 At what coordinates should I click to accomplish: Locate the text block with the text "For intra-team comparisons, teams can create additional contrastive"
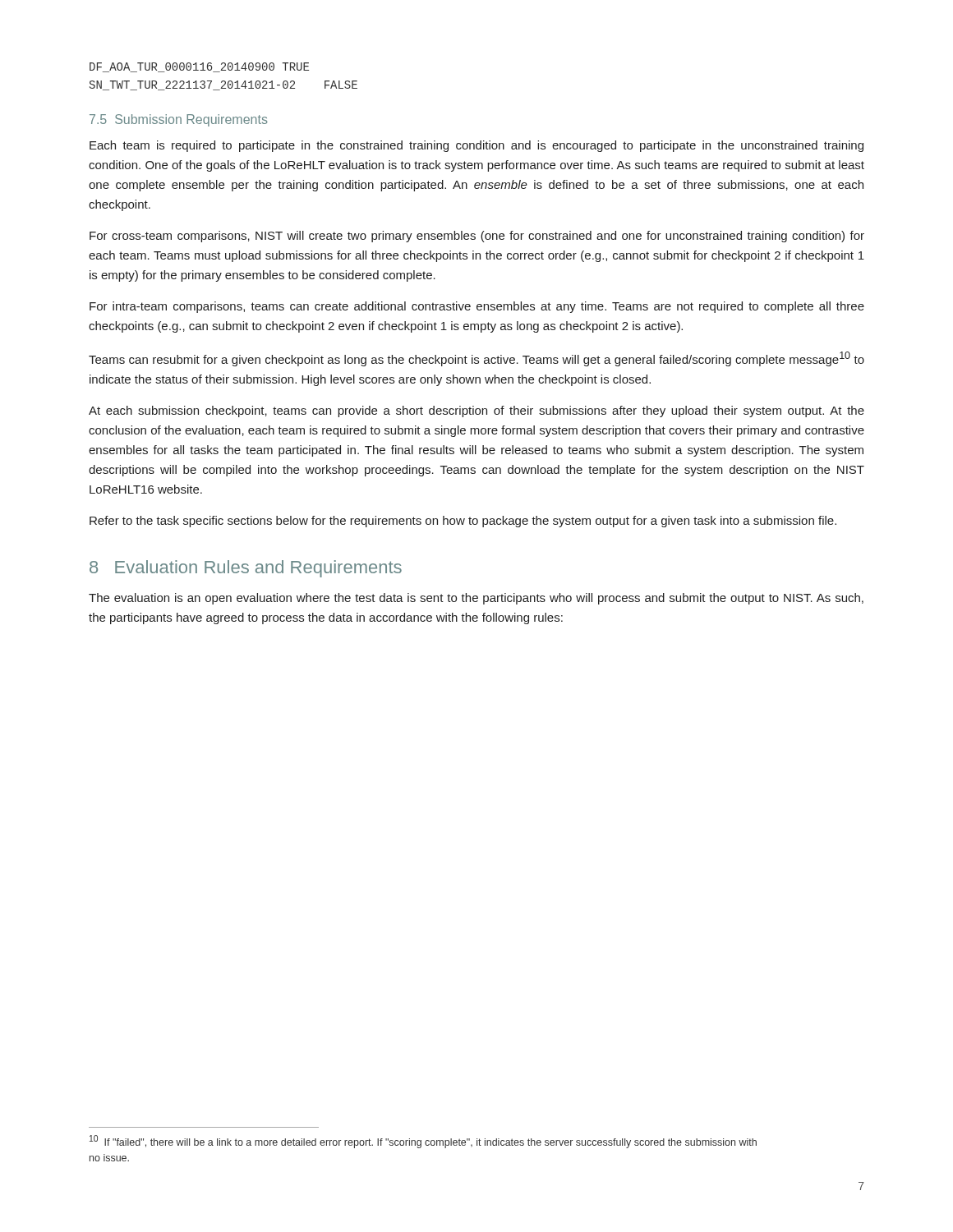coord(476,316)
